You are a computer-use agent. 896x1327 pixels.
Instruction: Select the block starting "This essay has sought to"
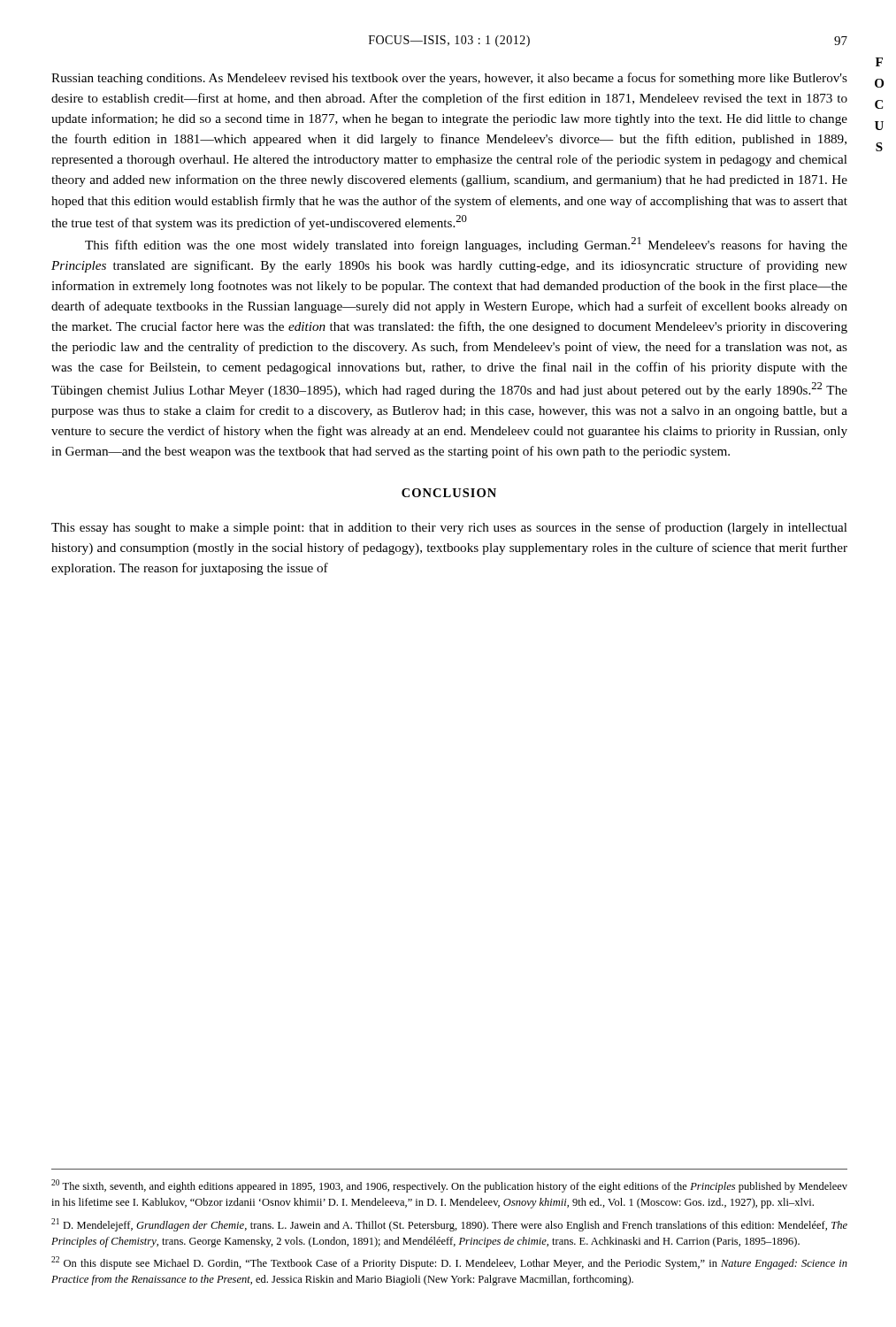coord(449,547)
